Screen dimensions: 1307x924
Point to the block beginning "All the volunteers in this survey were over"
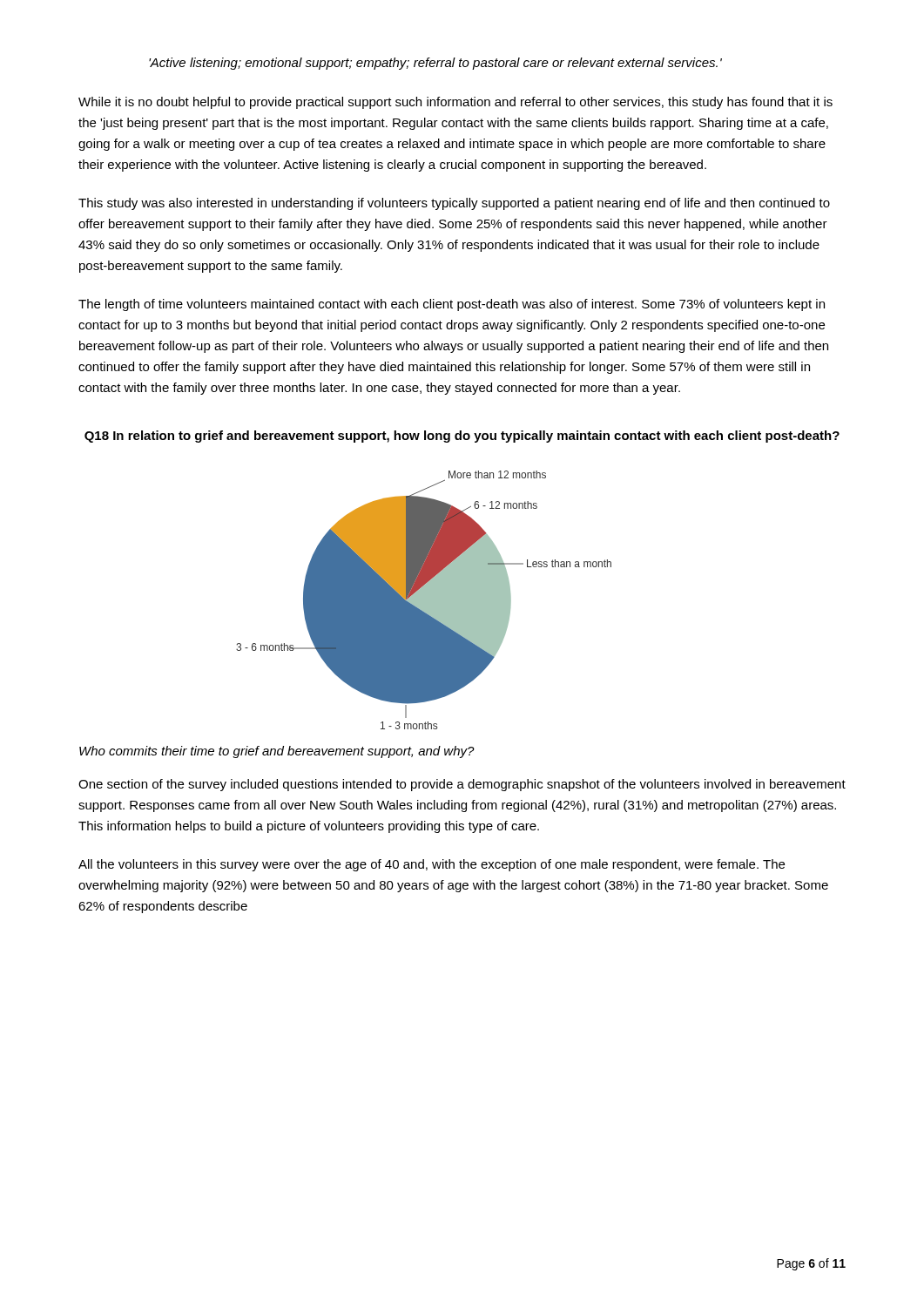pos(453,885)
